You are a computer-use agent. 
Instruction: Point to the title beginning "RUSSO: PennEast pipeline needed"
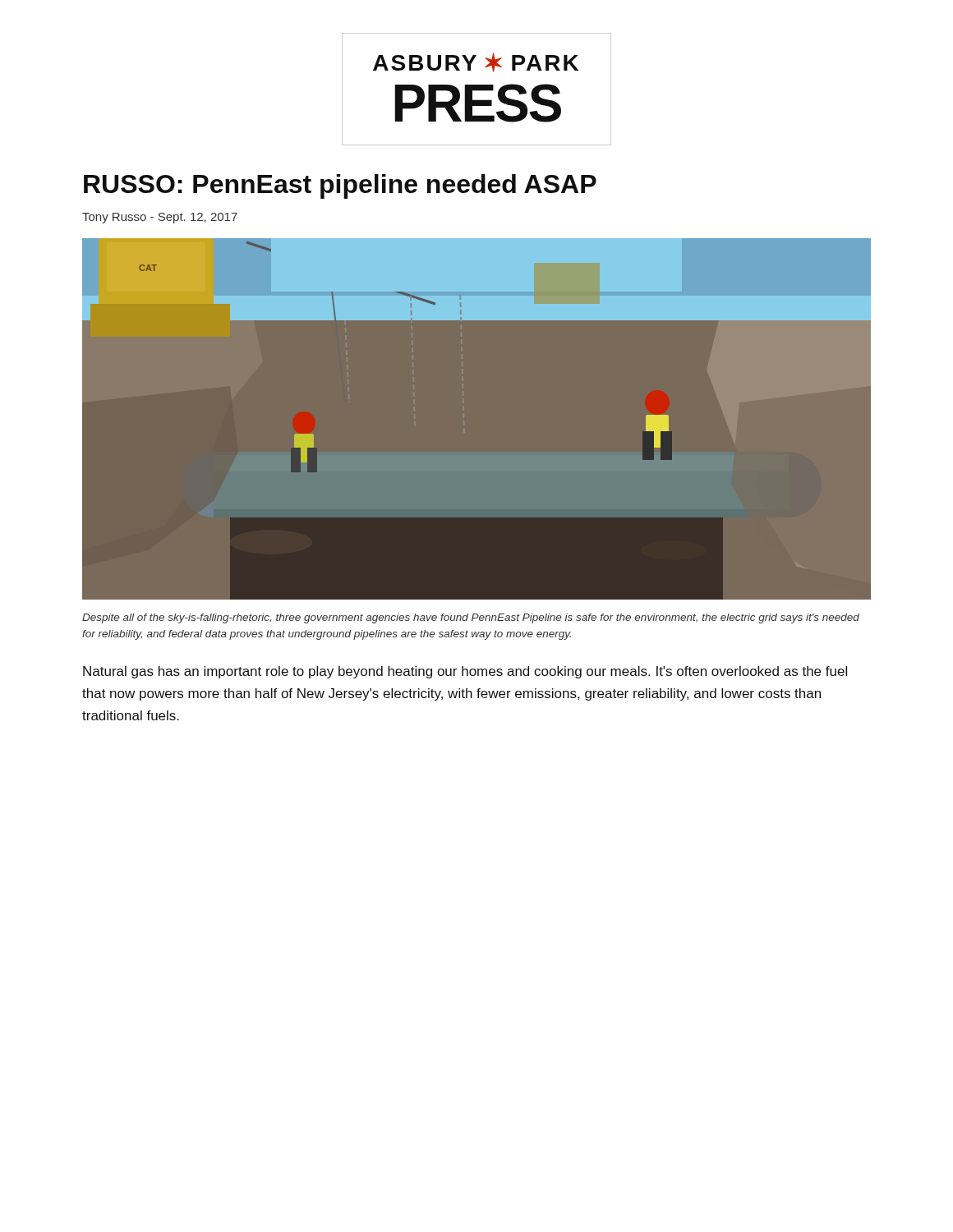340,184
